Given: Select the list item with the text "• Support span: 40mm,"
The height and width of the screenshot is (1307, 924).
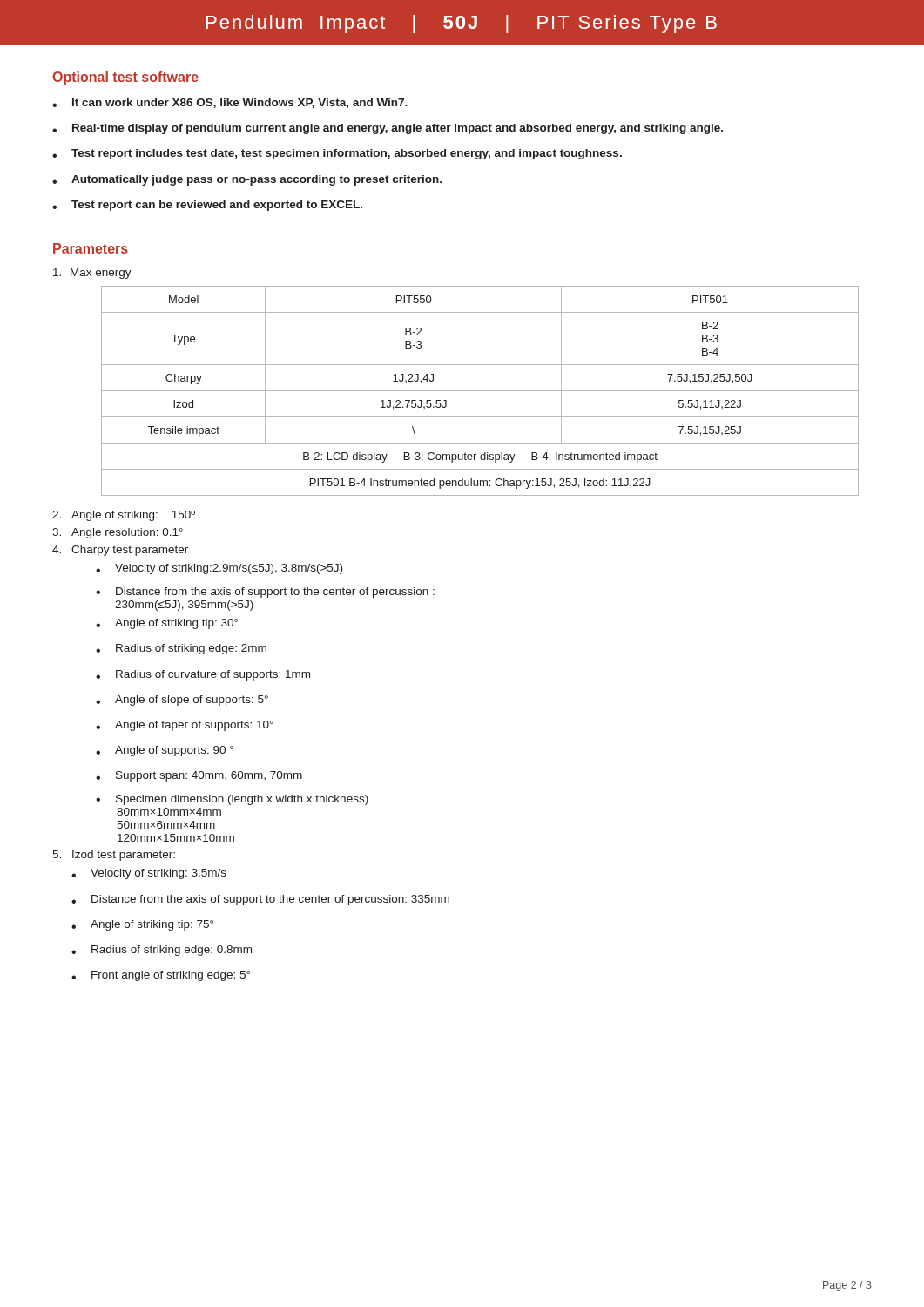Looking at the screenshot, I should (x=199, y=776).
